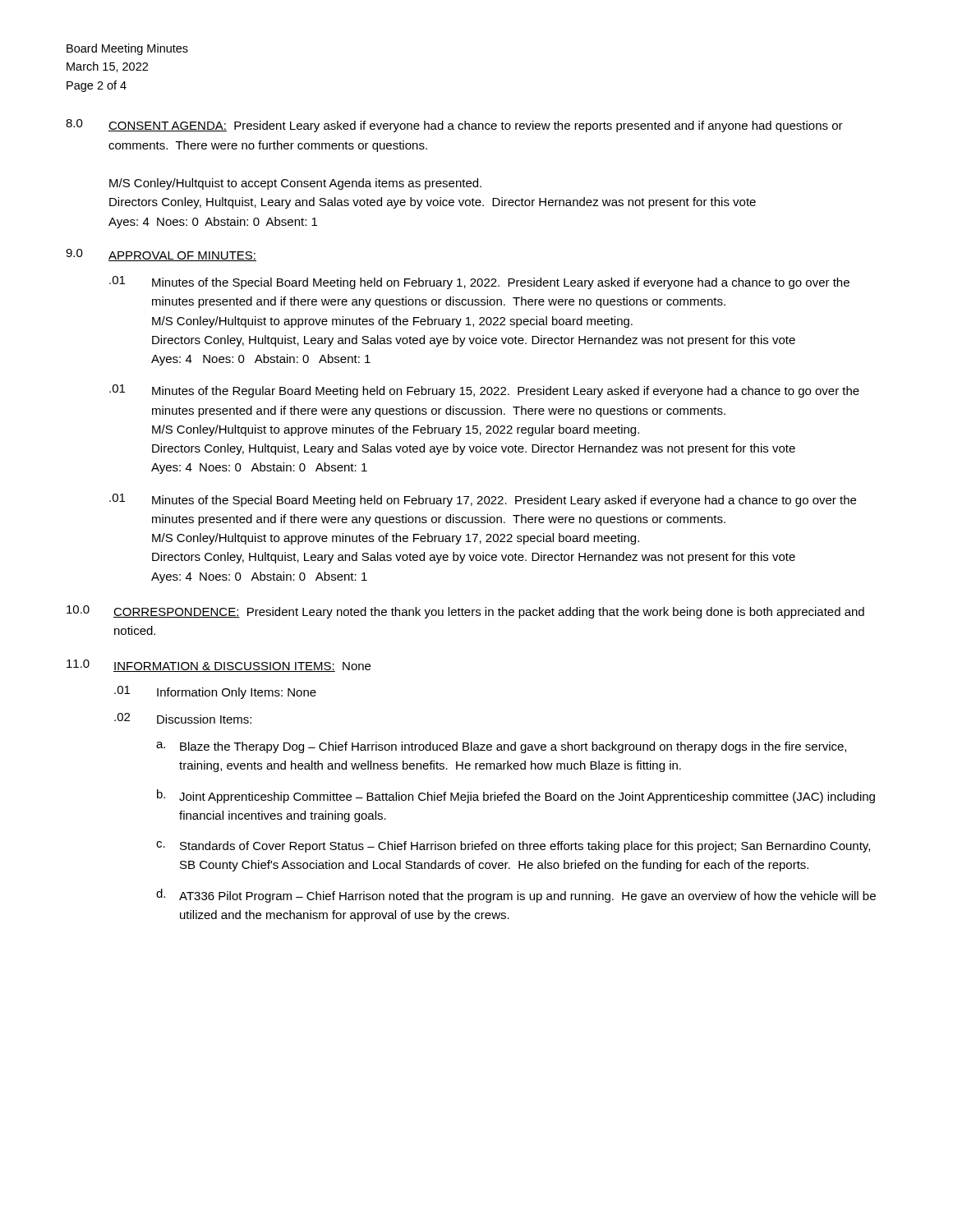This screenshot has height=1232, width=953.
Task: Navigate to the element starting "9.0 APPROVAL OF MINUTES:"
Action: (x=161, y=255)
